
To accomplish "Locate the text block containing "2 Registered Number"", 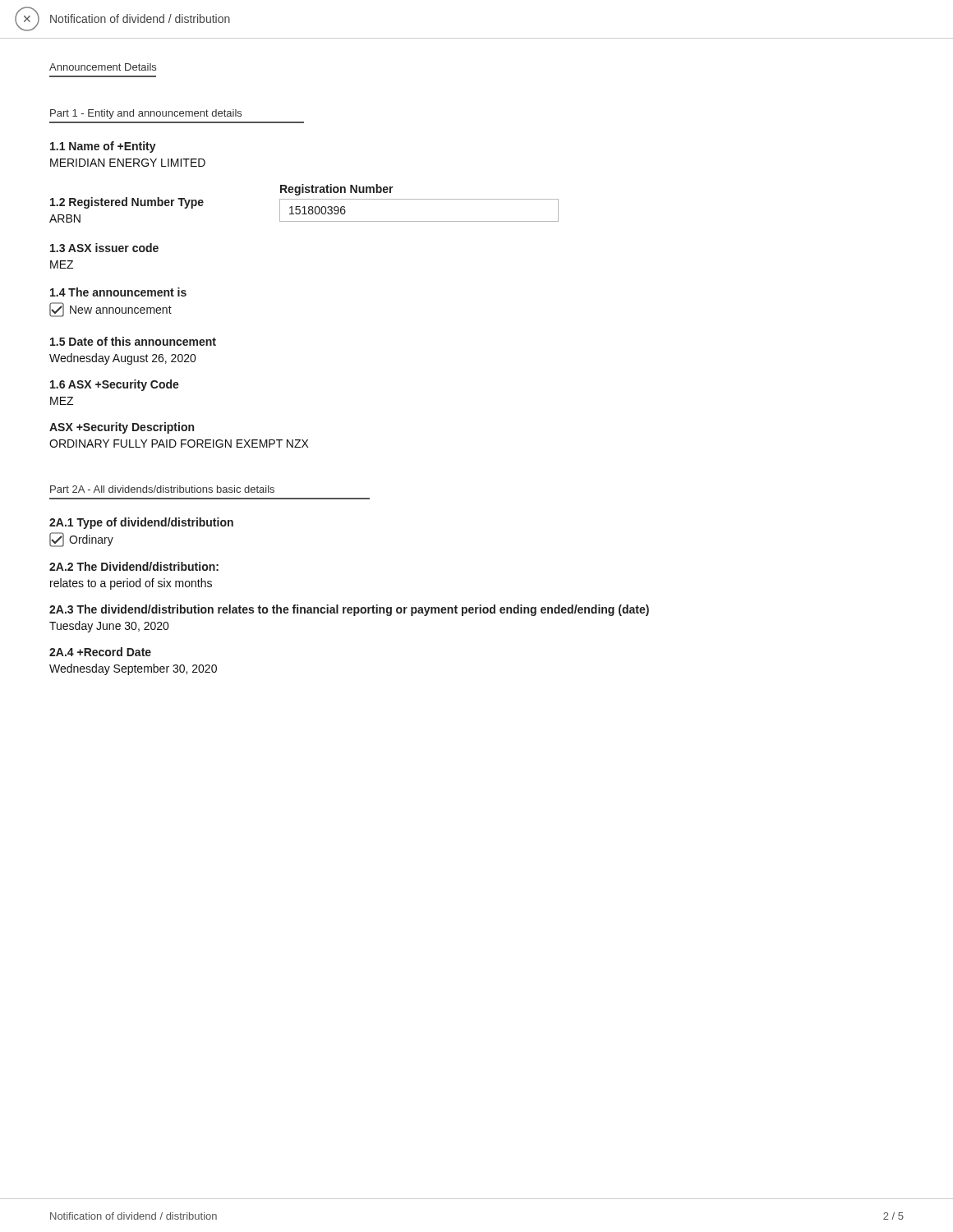I will [140, 210].
